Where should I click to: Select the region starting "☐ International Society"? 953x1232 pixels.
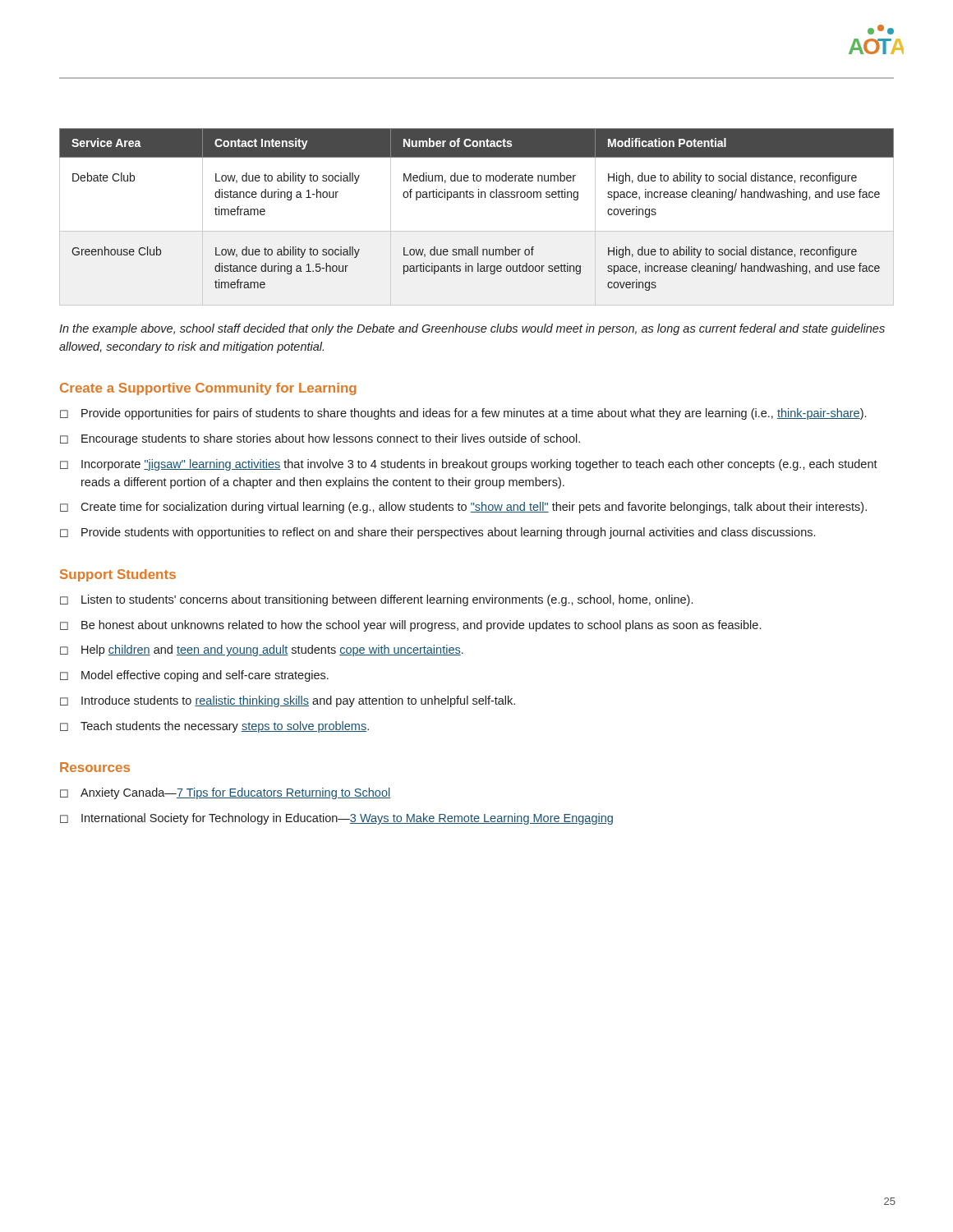click(476, 819)
